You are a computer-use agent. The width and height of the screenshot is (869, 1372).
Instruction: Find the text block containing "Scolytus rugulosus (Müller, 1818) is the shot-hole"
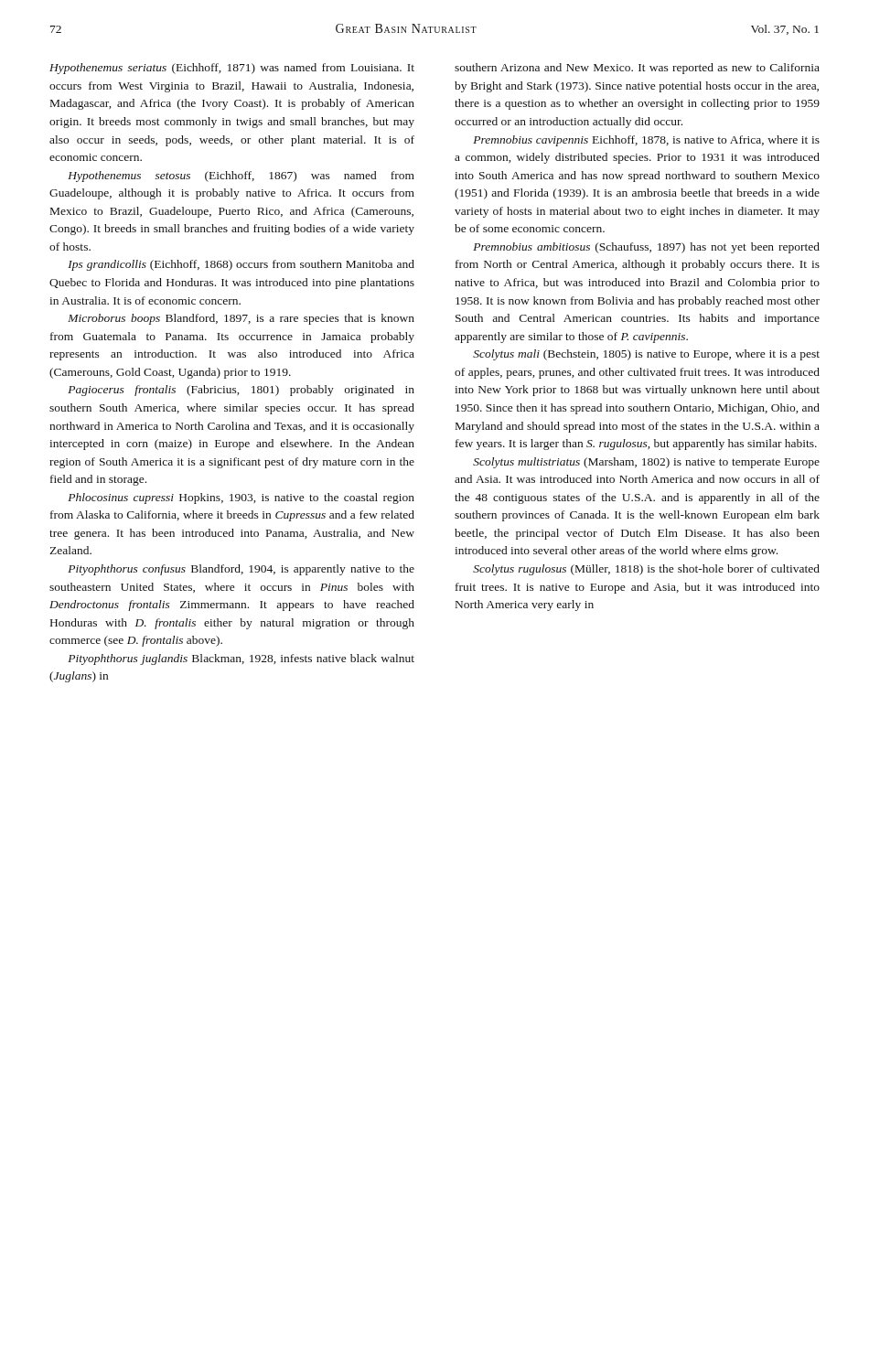637,587
